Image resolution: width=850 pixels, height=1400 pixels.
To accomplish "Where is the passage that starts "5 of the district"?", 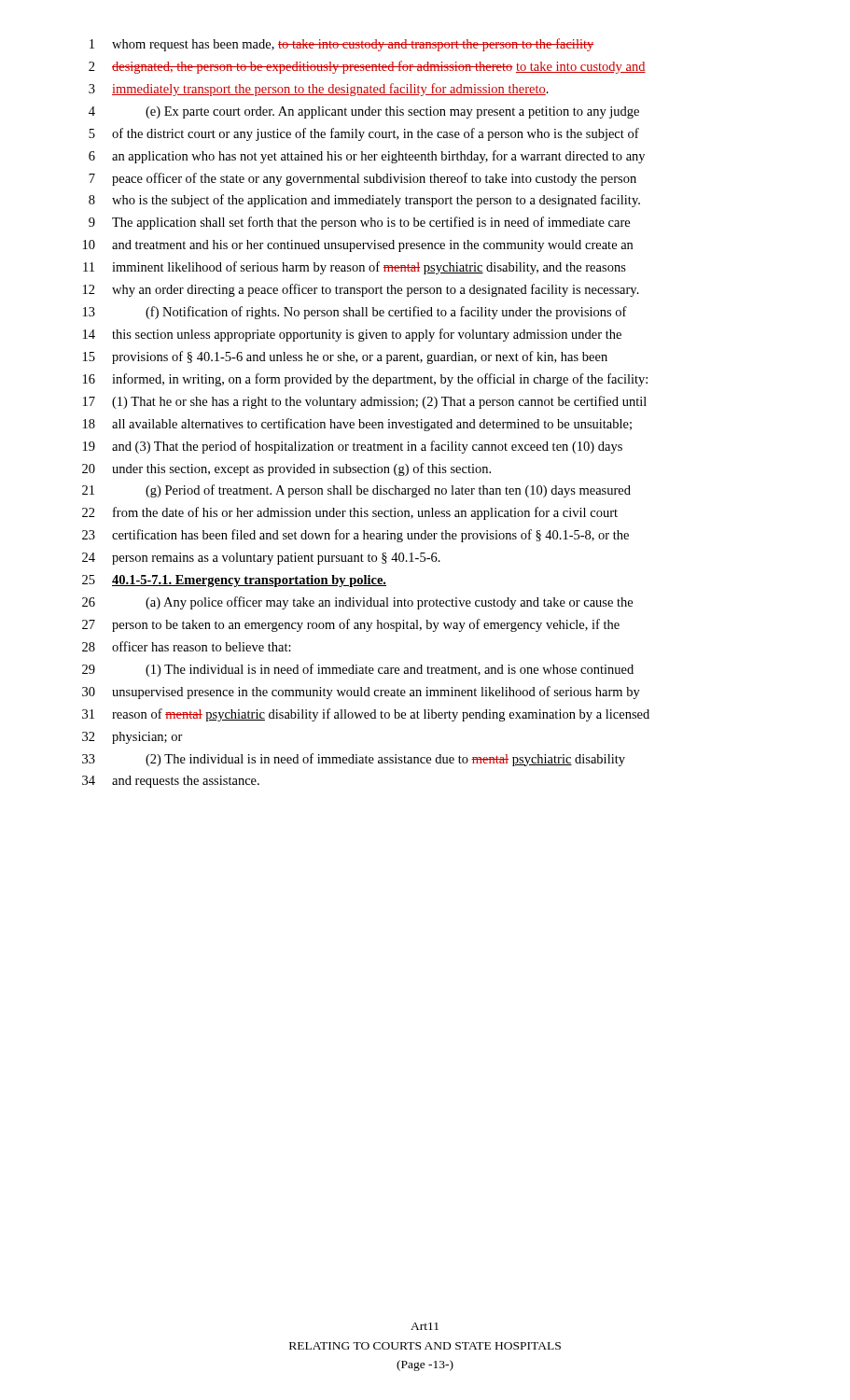I will 425,134.
